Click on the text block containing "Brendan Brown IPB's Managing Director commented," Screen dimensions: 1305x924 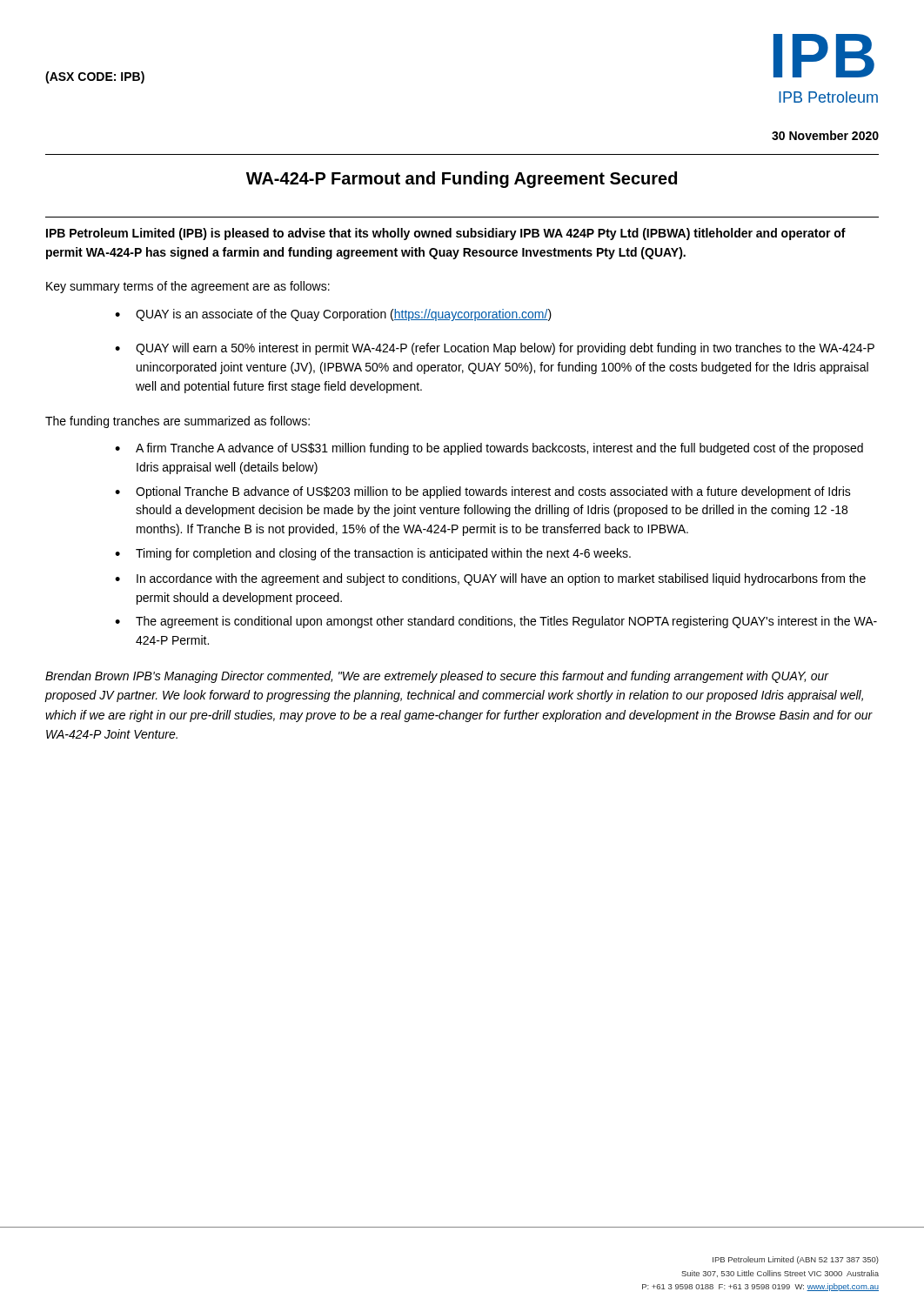point(459,705)
